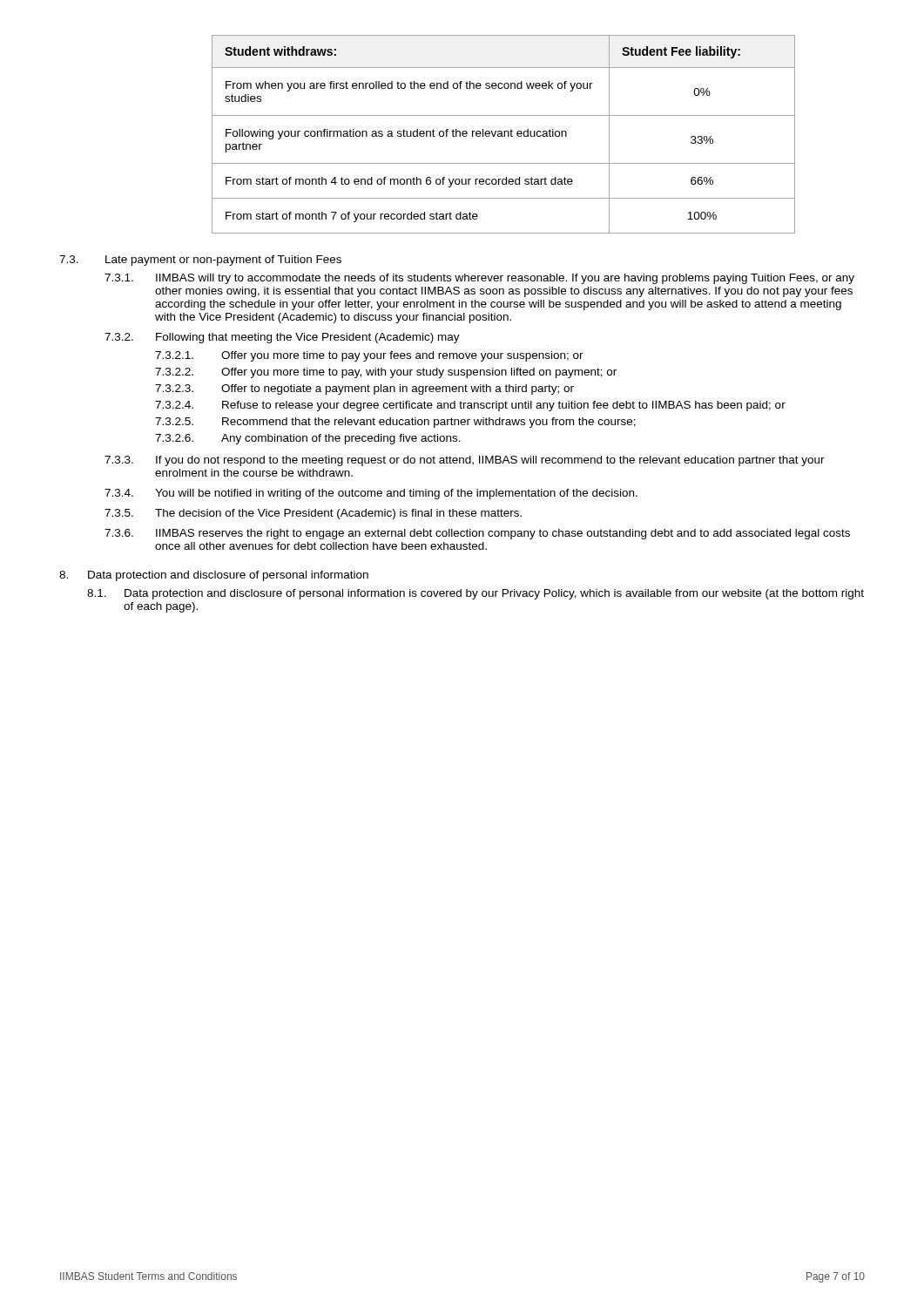924x1307 pixels.
Task: Locate the block of text that opens with "7.3. Late payment or"
Action: click(x=200, y=259)
